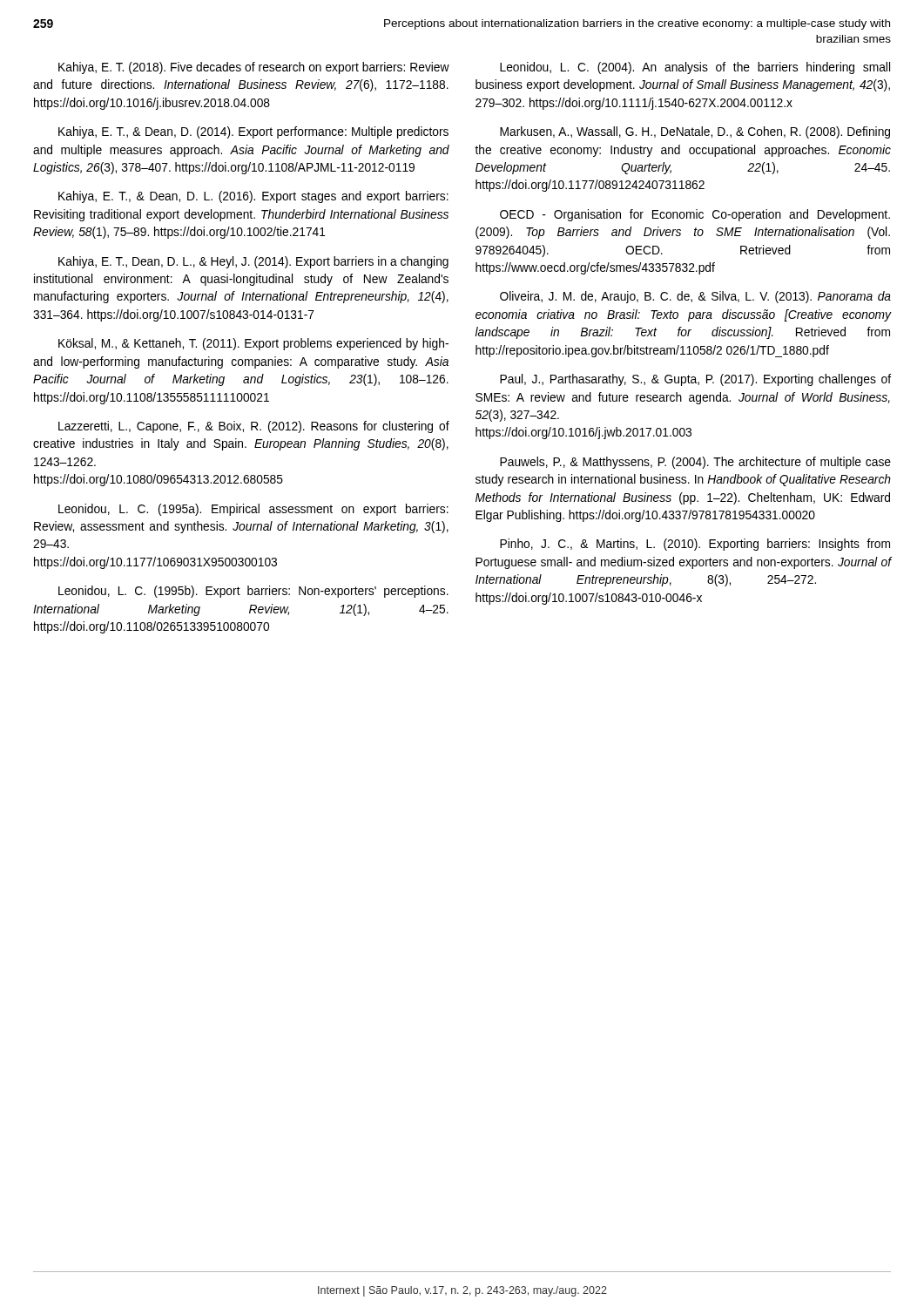The height and width of the screenshot is (1307, 924).
Task: Navigate to the region starting "Köksal, M., & Kettaneh, T. (2011)."
Action: 241,371
